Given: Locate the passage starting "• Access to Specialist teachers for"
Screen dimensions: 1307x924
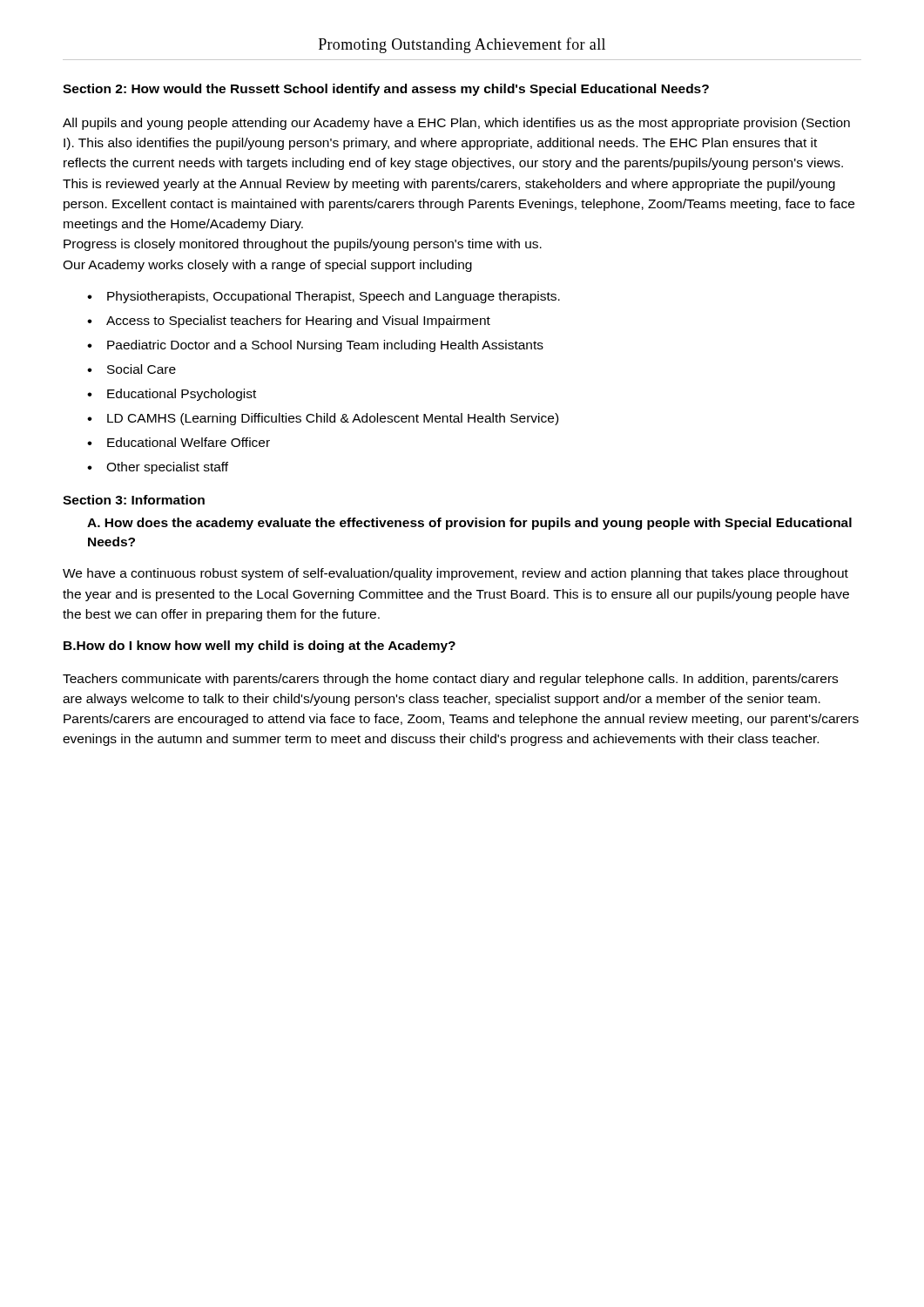Looking at the screenshot, I should (289, 321).
